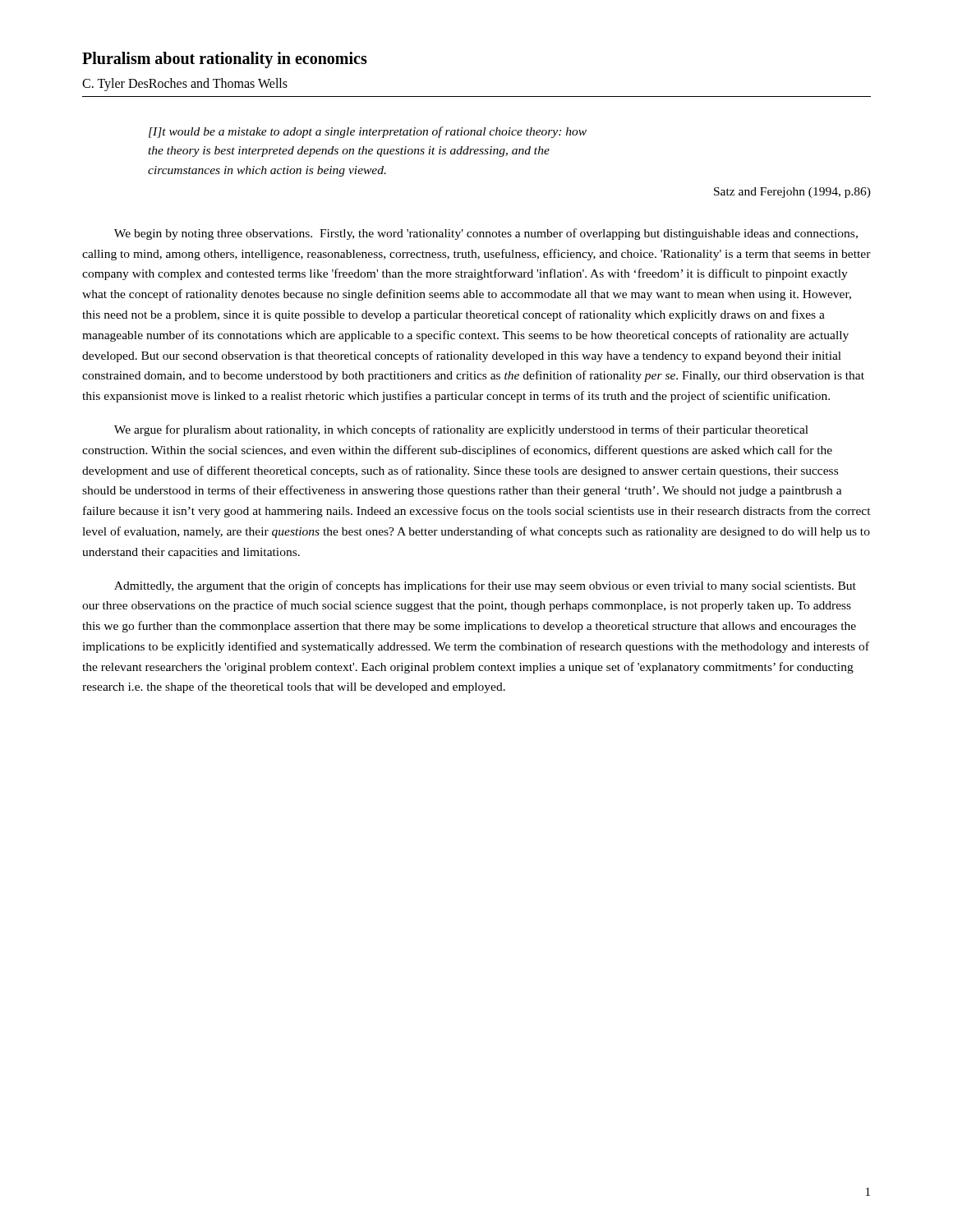Locate the region starting "C. Tyler DesRoches"

point(185,83)
